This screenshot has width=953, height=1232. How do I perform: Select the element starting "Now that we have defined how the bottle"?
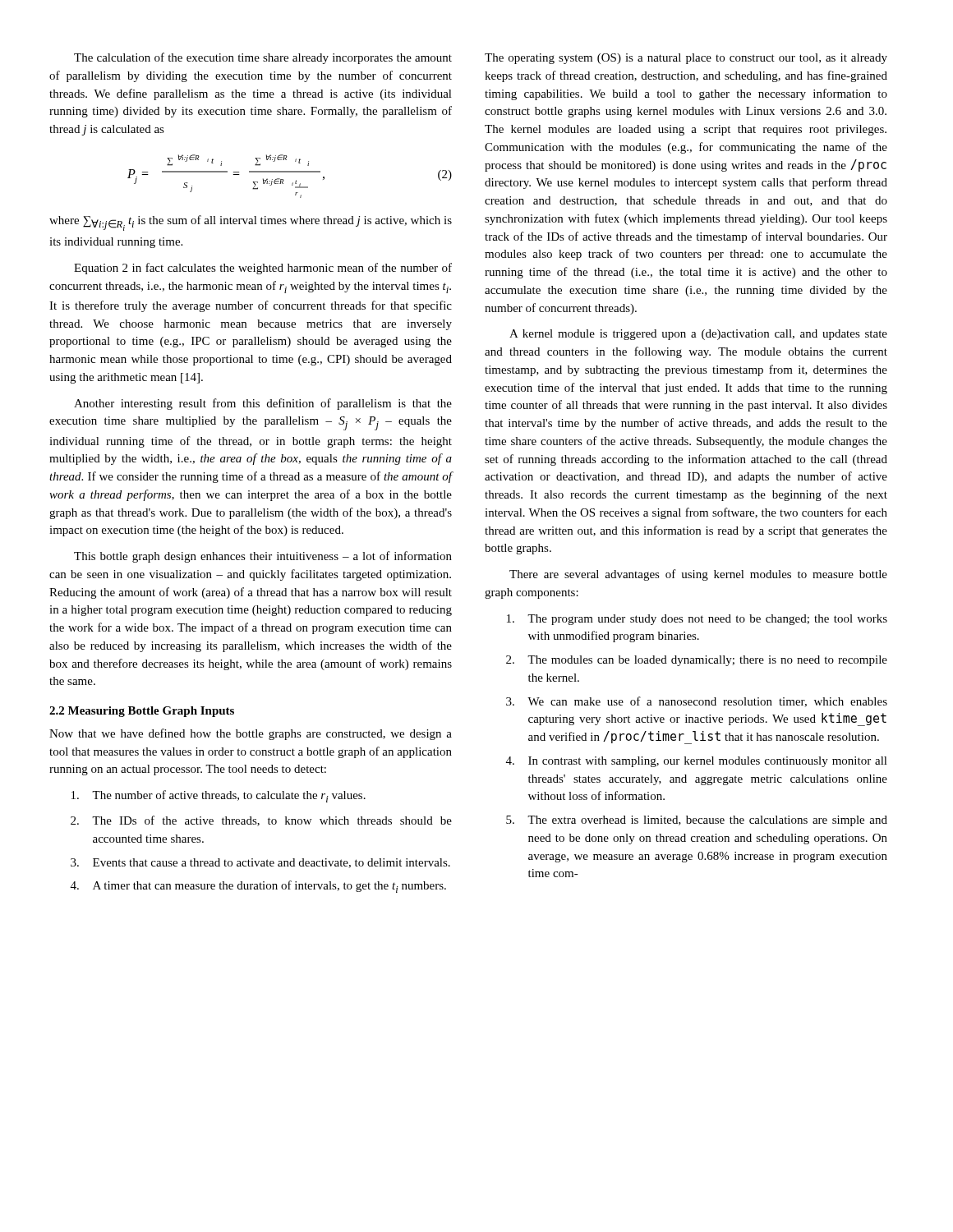(251, 752)
